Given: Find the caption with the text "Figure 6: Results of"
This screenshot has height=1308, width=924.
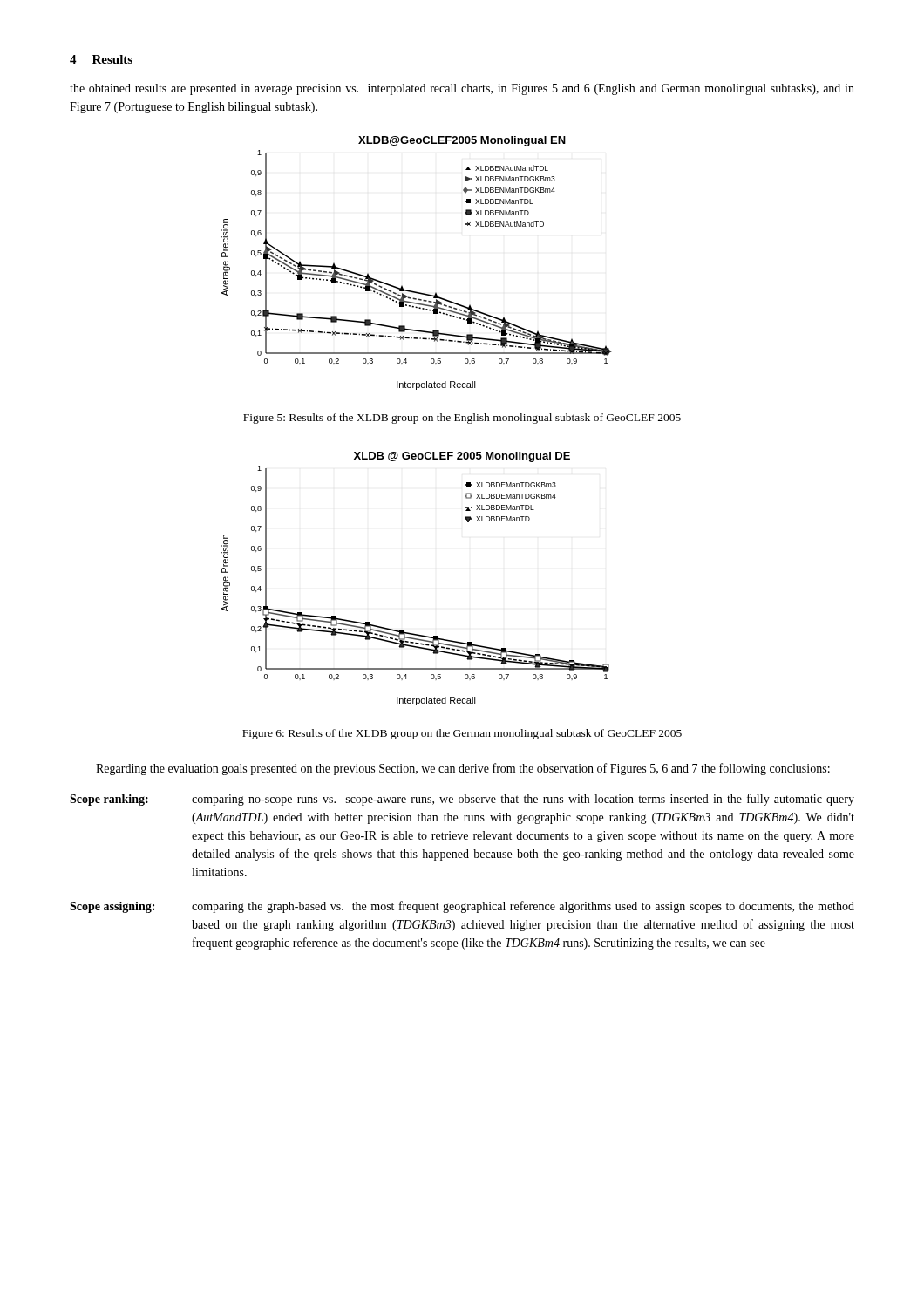Looking at the screenshot, I should pos(462,733).
